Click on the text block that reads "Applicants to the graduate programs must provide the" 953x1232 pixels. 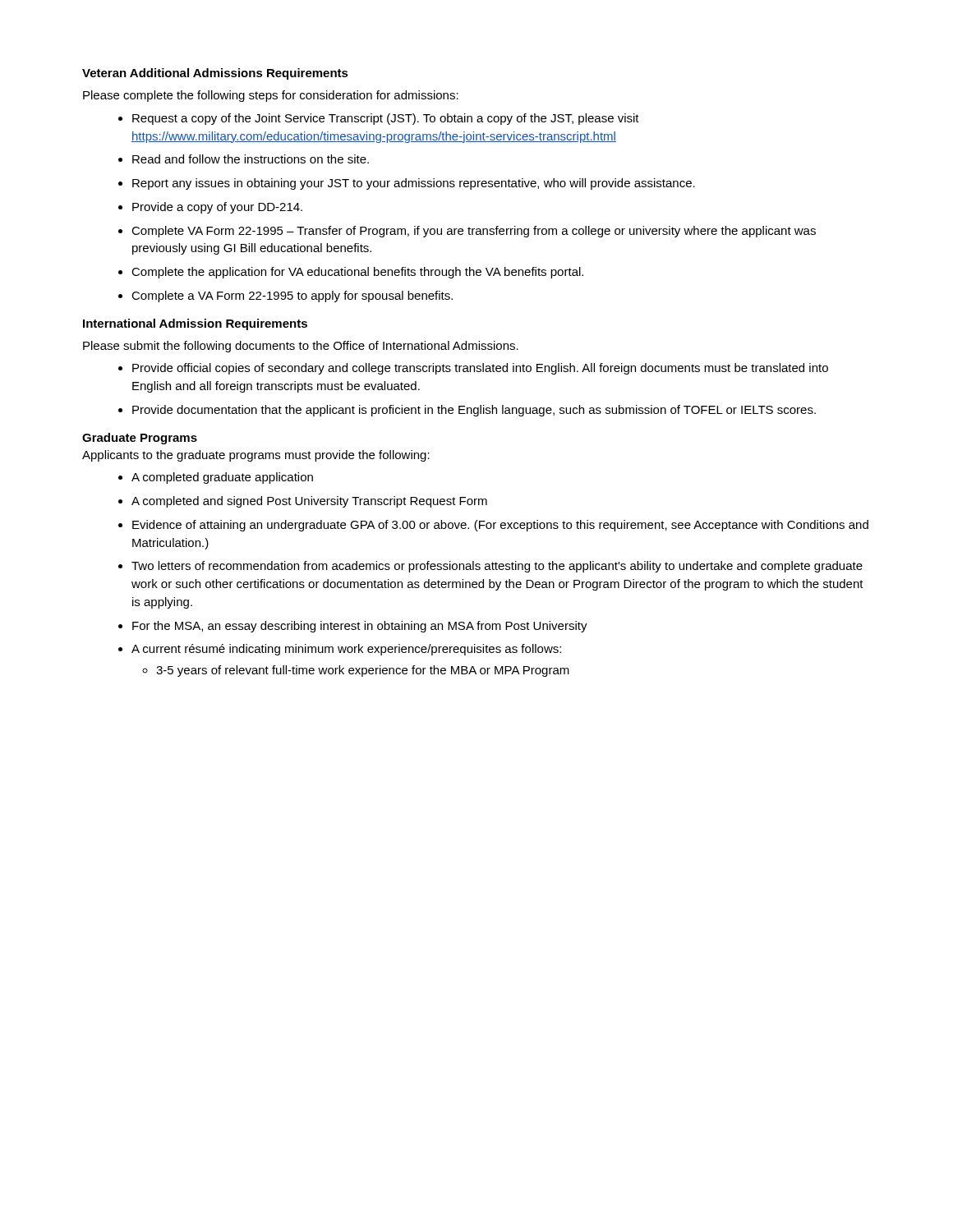coord(256,454)
